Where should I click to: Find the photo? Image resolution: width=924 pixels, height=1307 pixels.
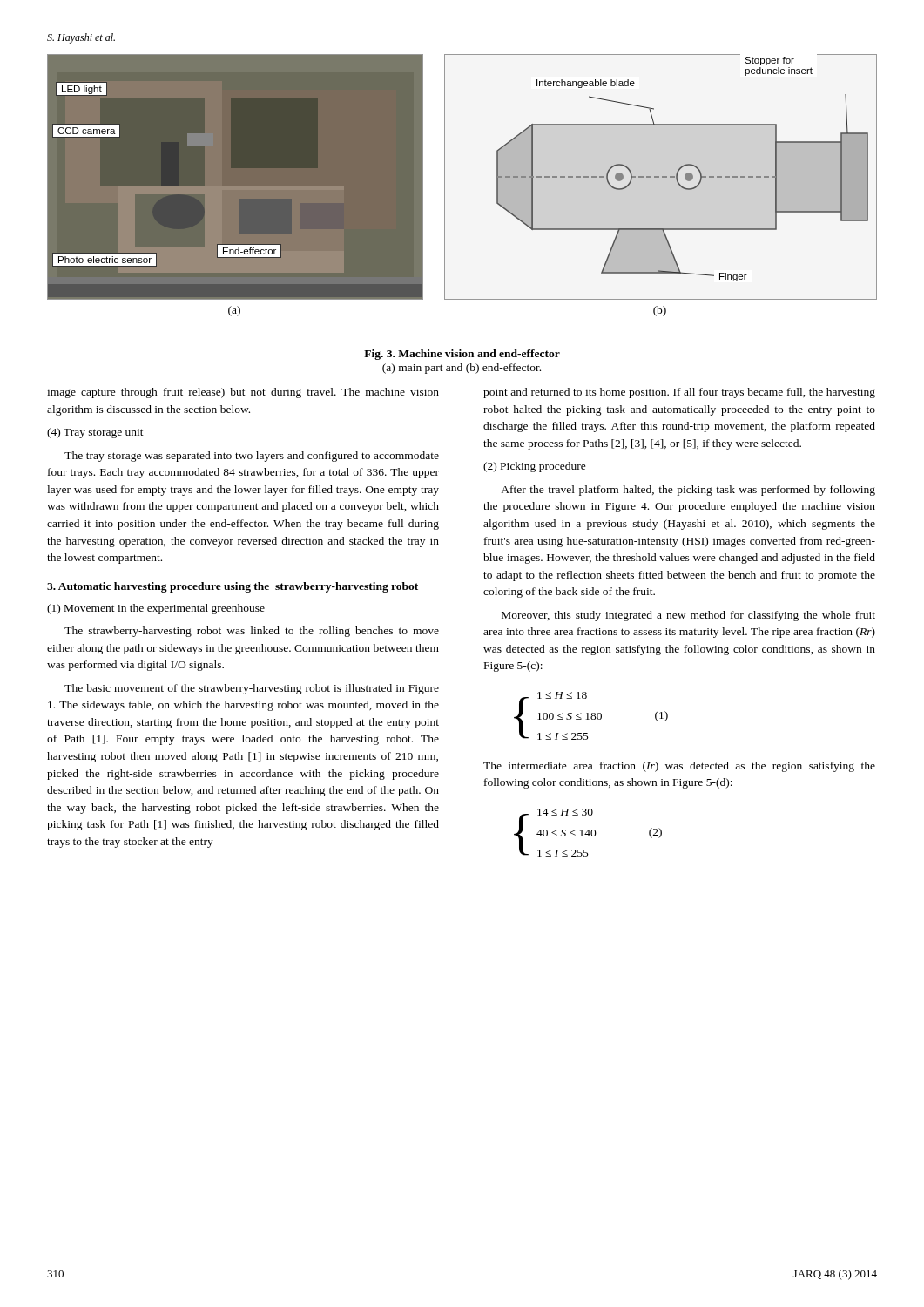click(x=234, y=186)
